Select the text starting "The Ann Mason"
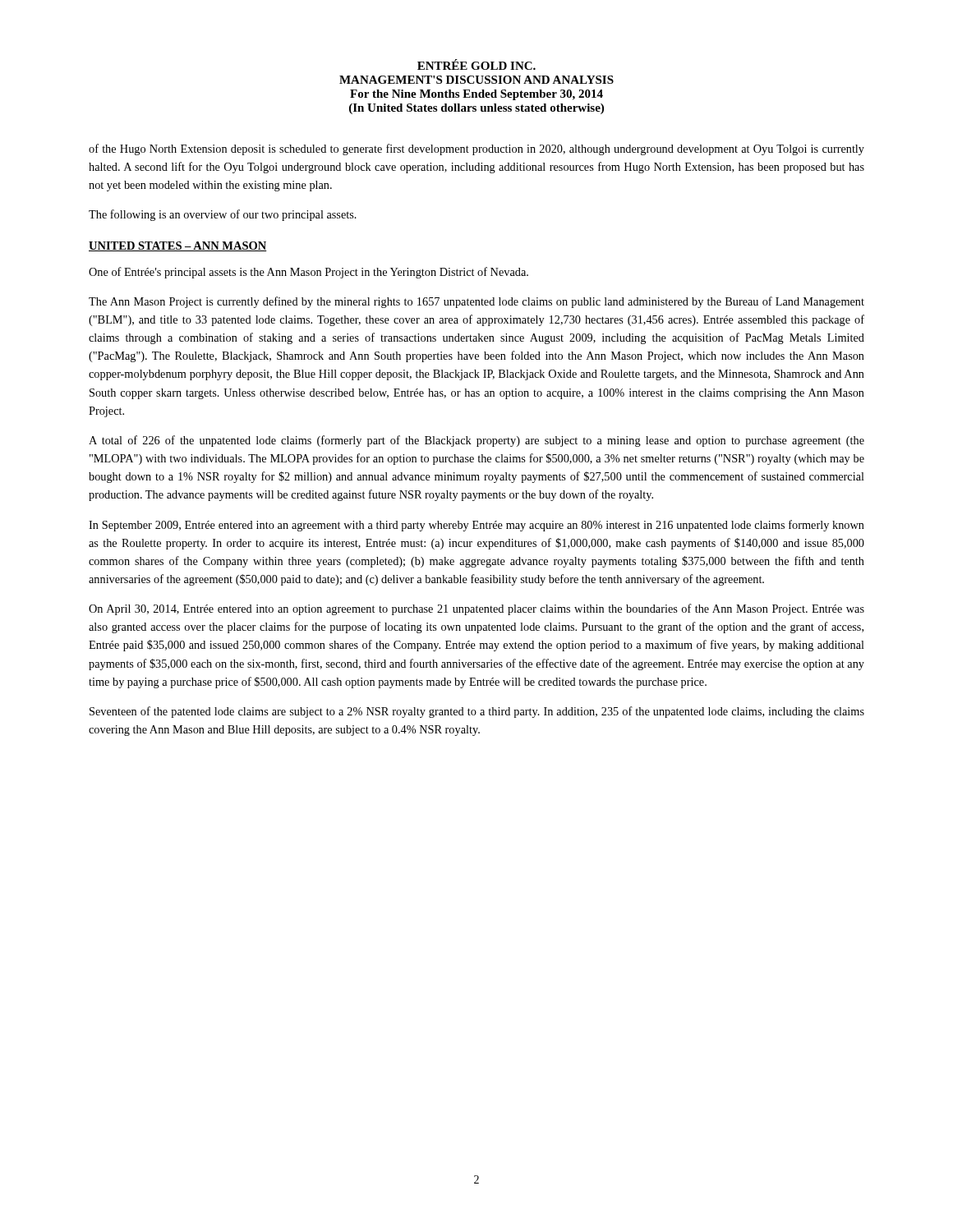The height and width of the screenshot is (1232, 953). coord(476,356)
